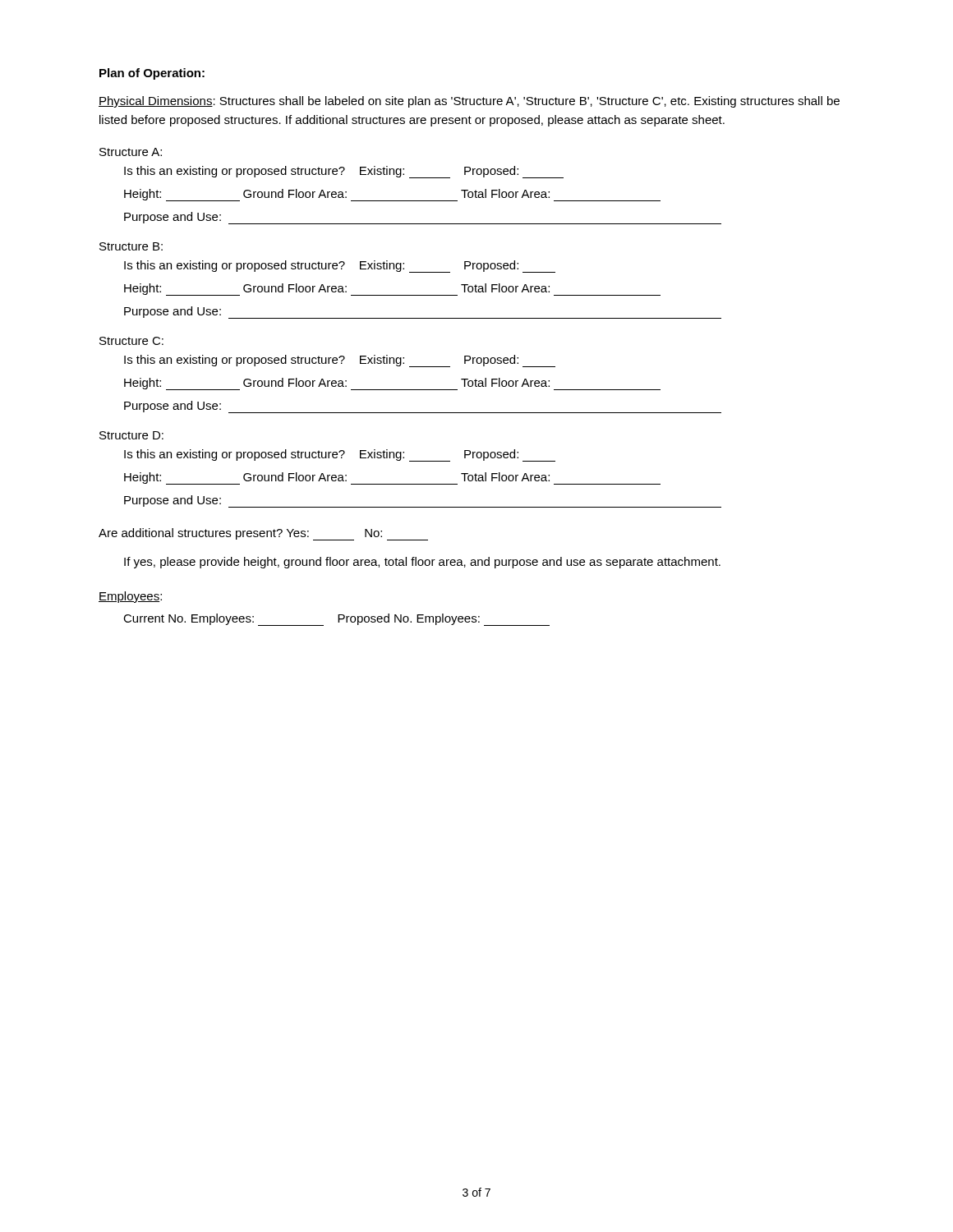Click on the text containing "Current No. Employees: Proposed No. Employees:"
953x1232 pixels.
[x=336, y=618]
